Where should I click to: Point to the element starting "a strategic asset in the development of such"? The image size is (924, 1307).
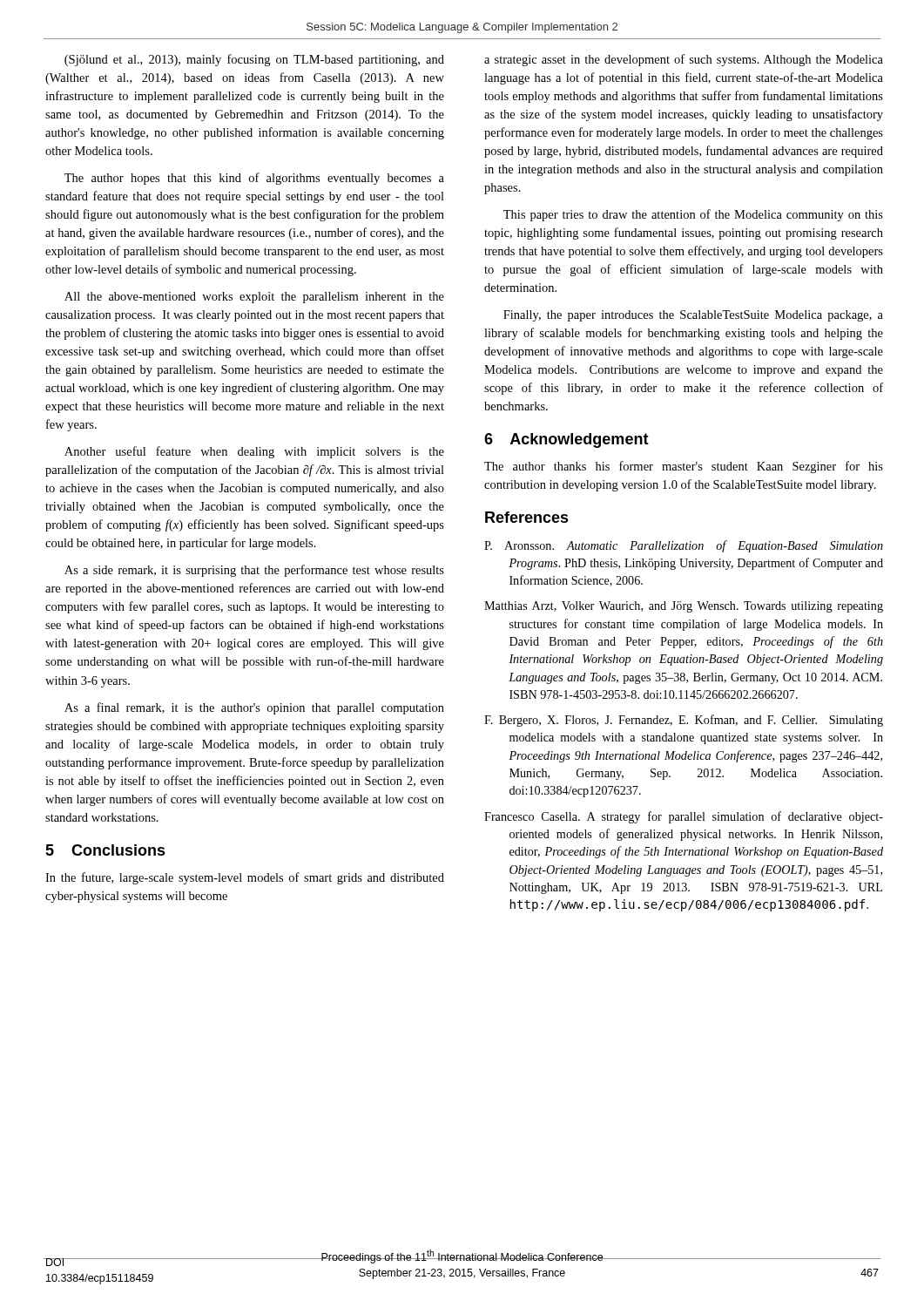point(684,124)
